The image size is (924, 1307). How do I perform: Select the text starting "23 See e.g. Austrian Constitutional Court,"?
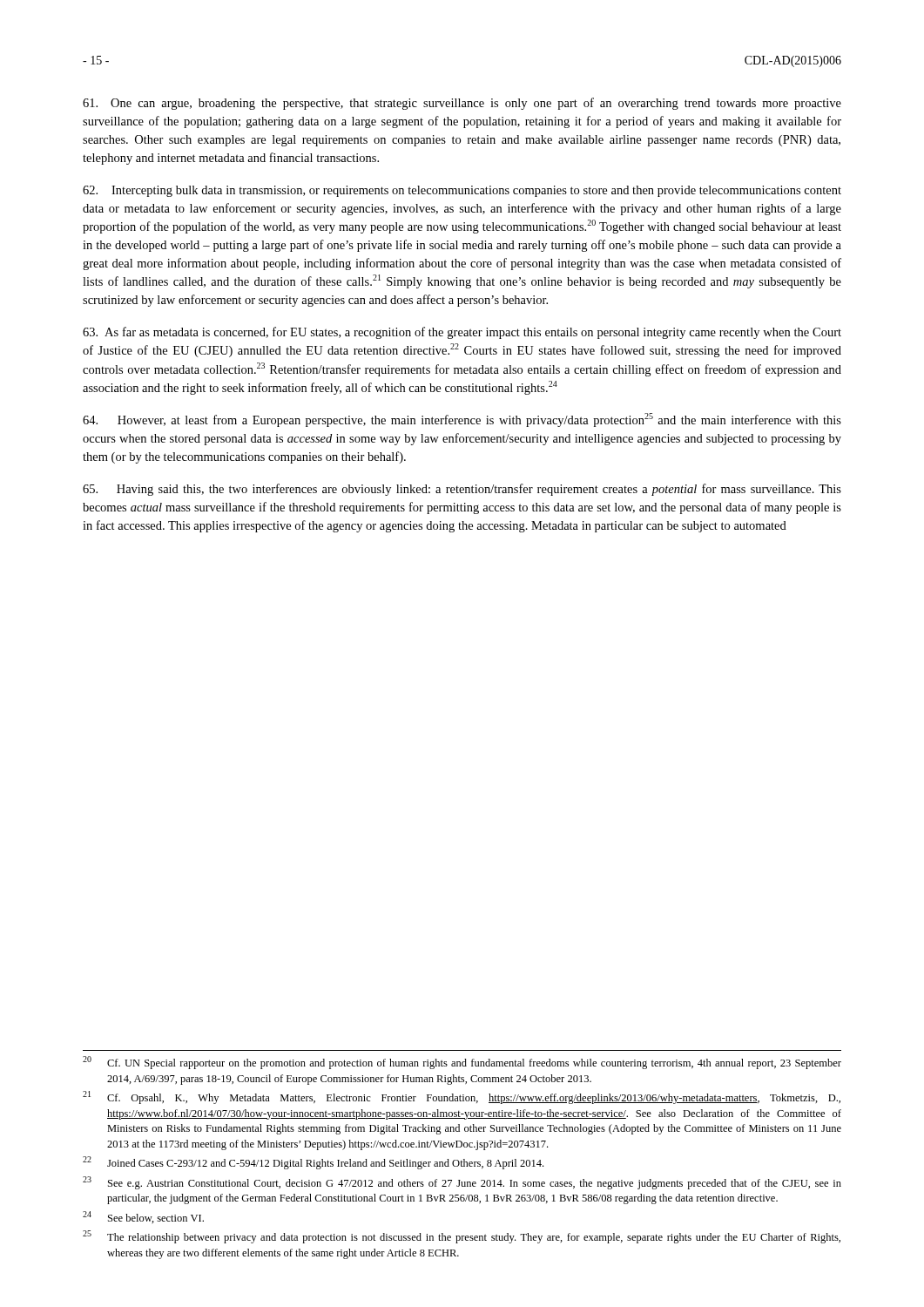coord(462,1191)
